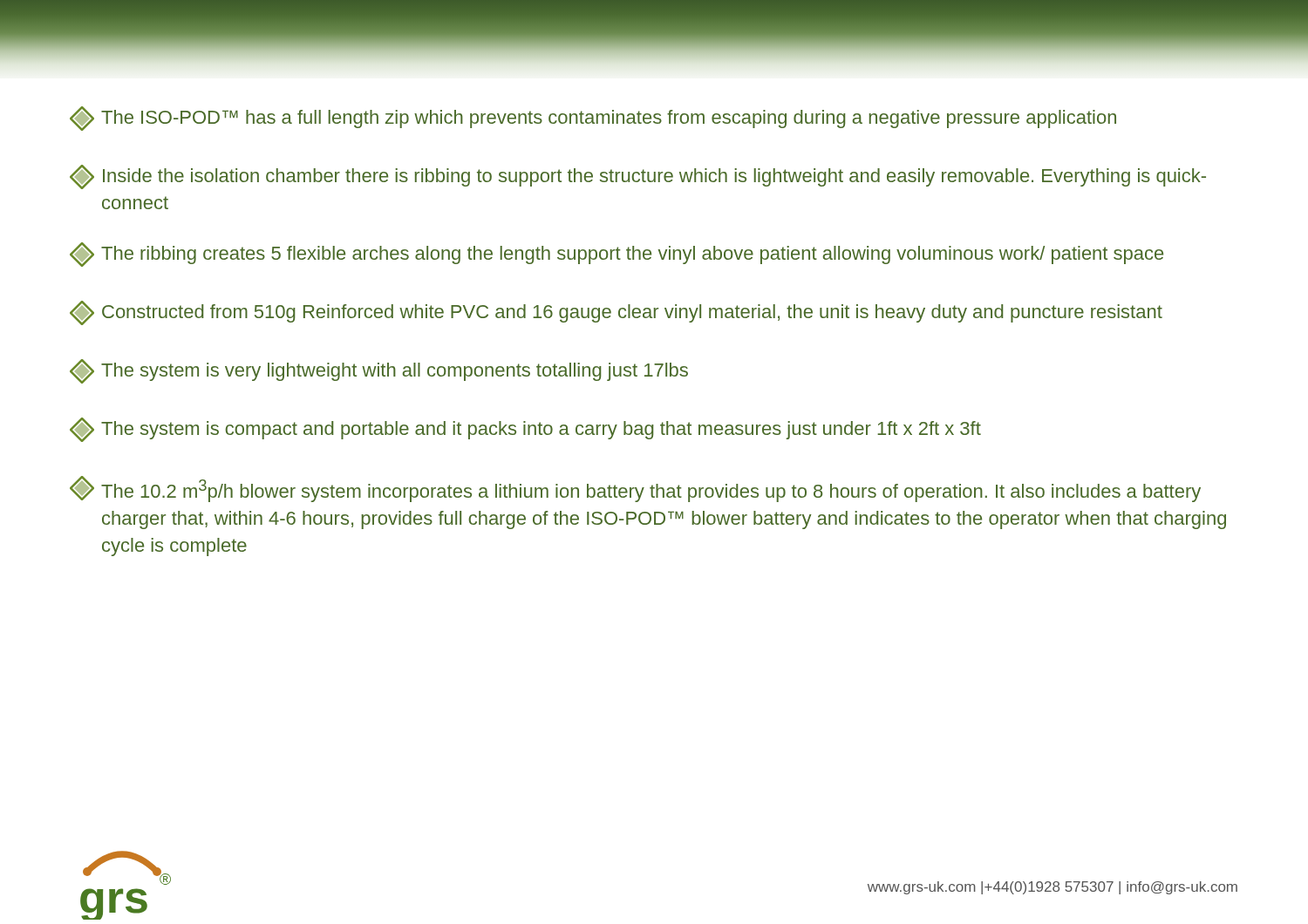Viewport: 1308px width, 924px height.
Task: Find the logo
Action: (122, 876)
